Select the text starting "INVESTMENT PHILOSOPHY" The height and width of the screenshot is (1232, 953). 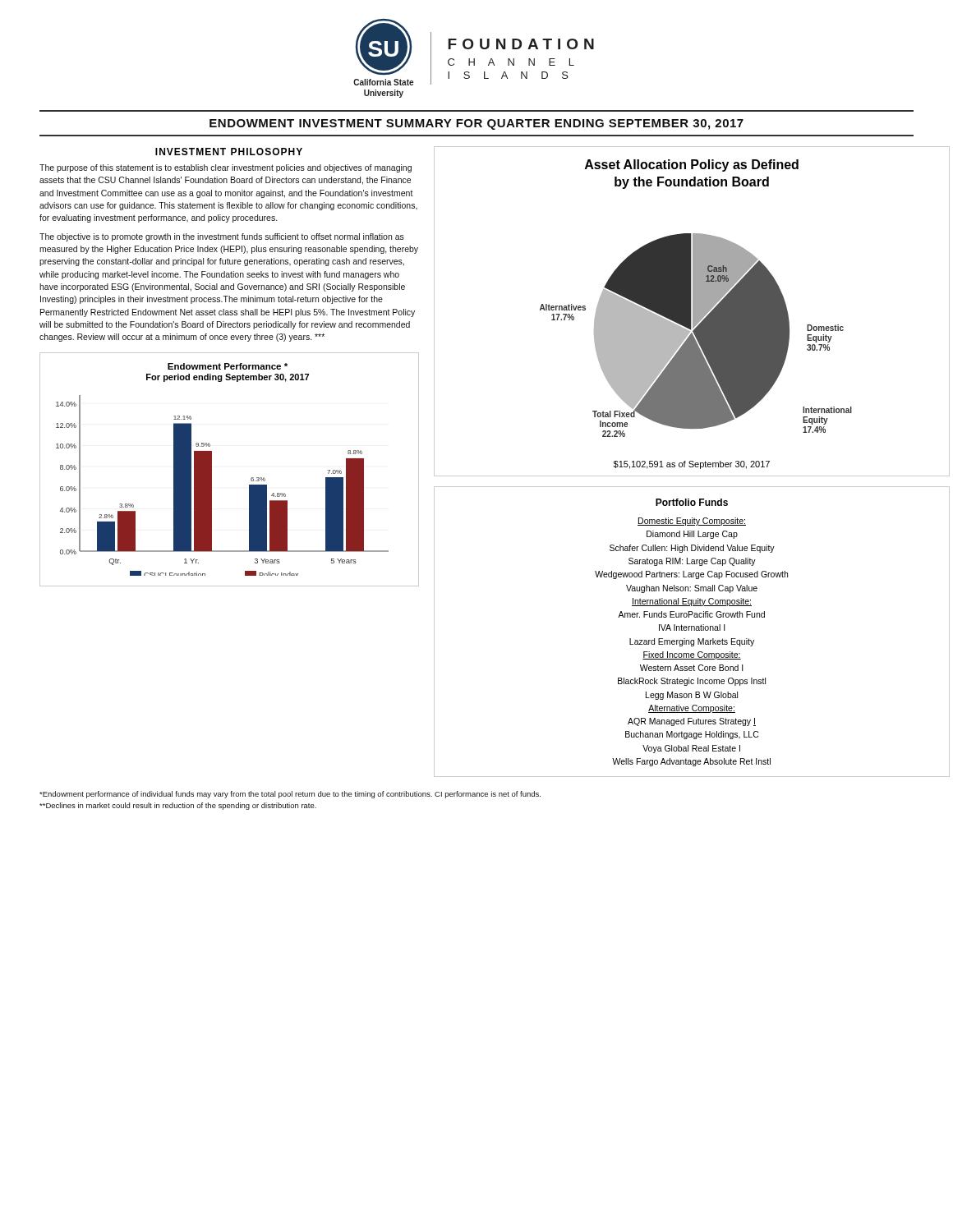coord(229,152)
